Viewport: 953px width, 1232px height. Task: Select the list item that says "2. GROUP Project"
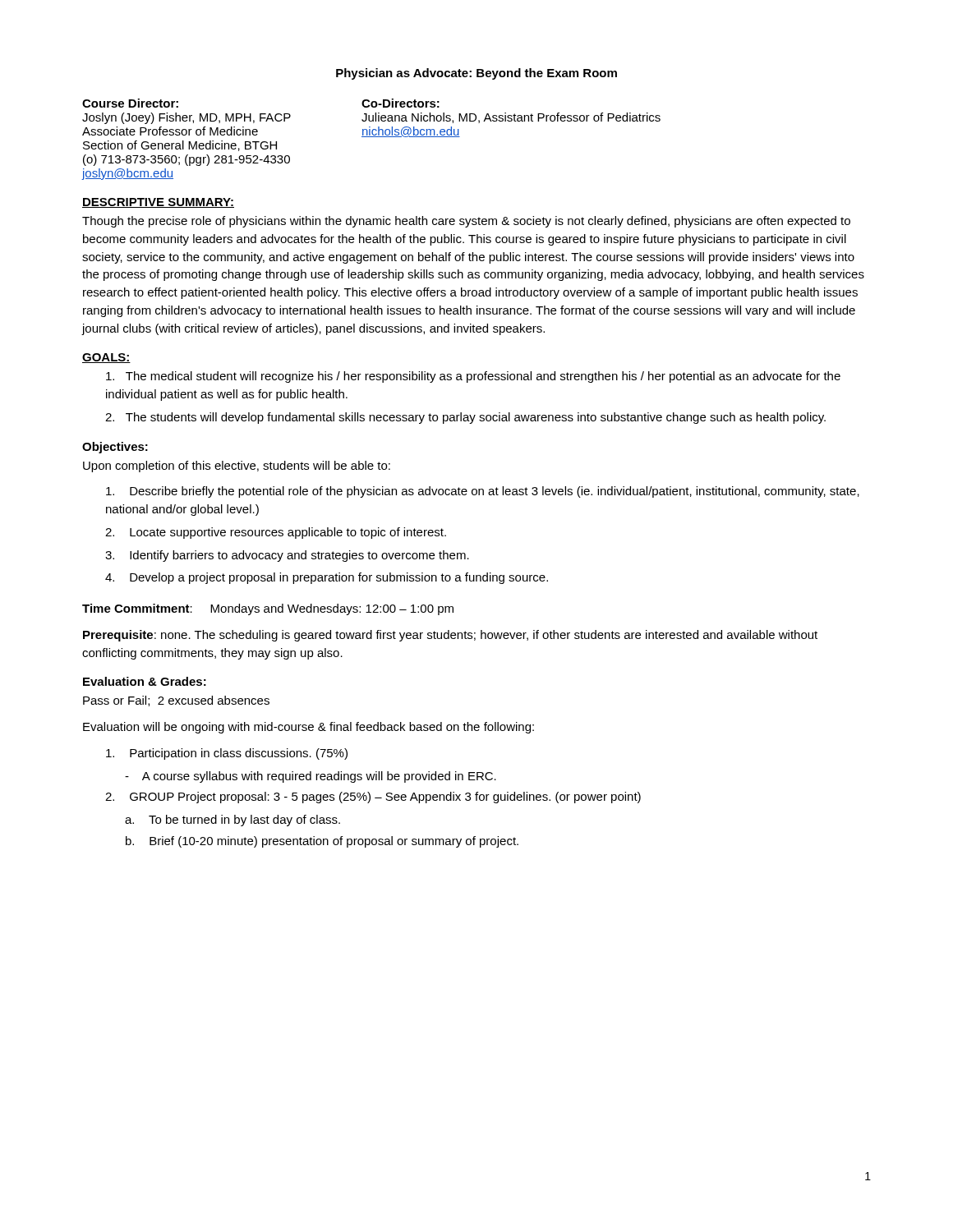[373, 796]
